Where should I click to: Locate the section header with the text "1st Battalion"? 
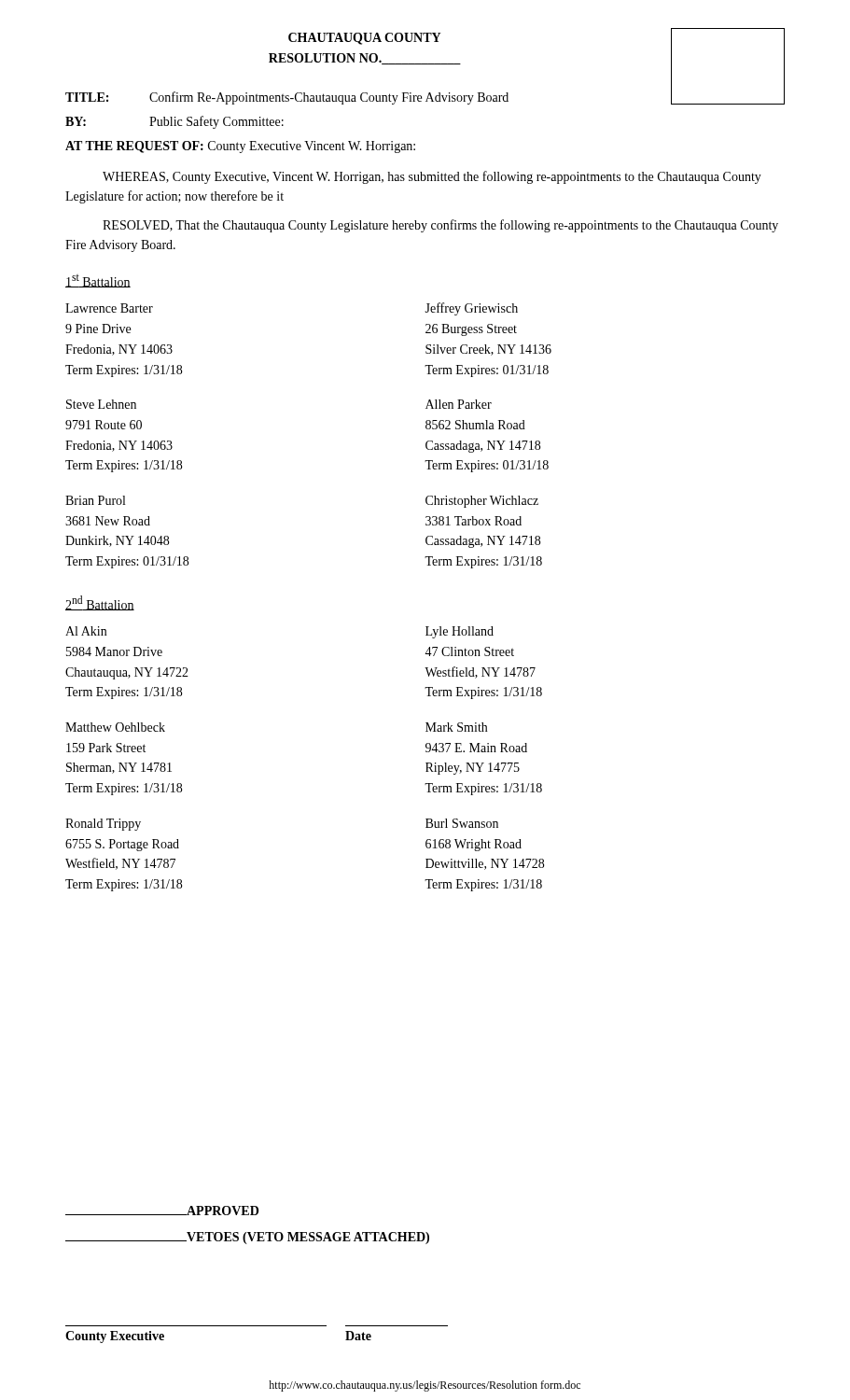click(x=98, y=280)
